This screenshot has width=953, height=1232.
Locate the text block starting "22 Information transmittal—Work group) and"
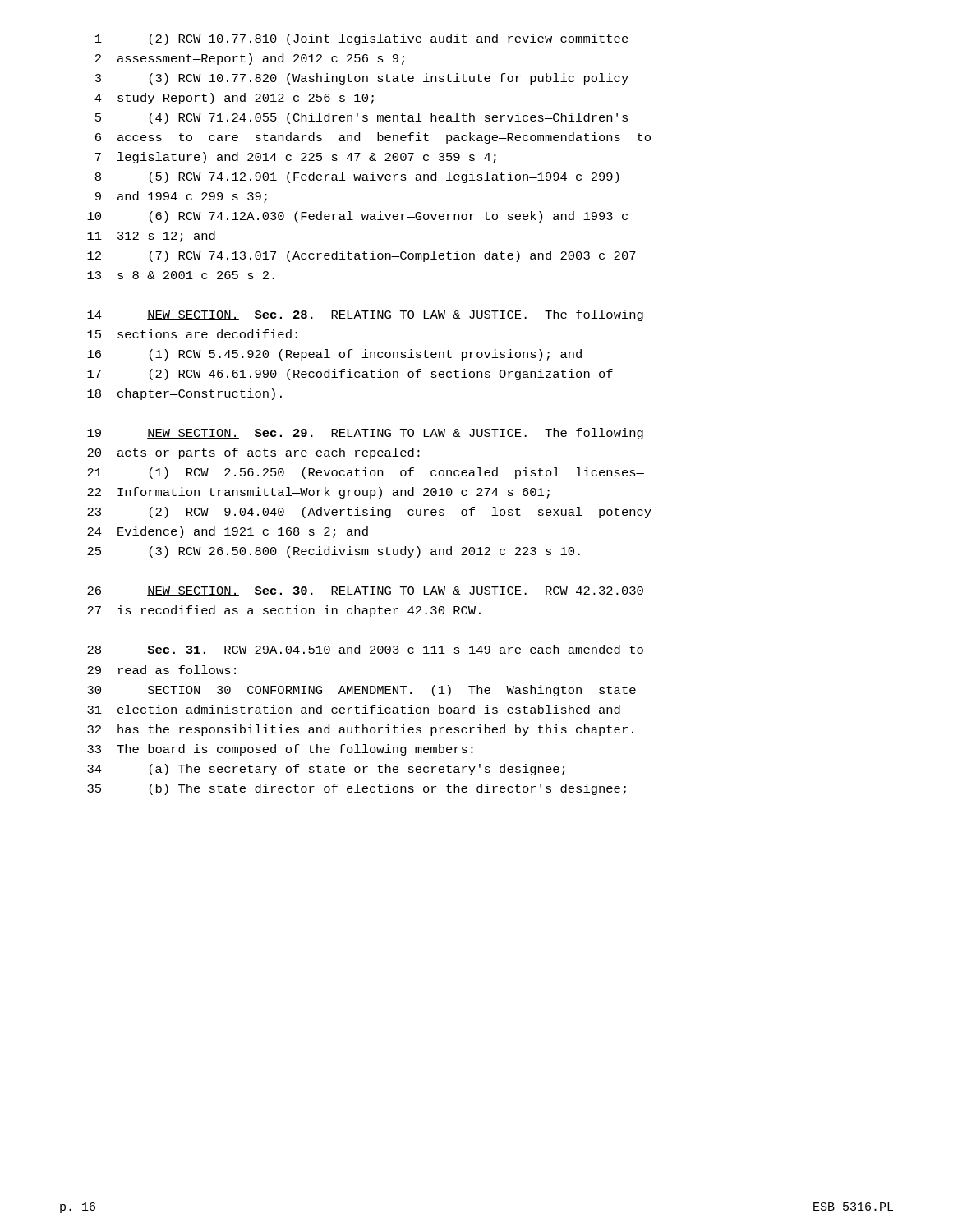476,493
